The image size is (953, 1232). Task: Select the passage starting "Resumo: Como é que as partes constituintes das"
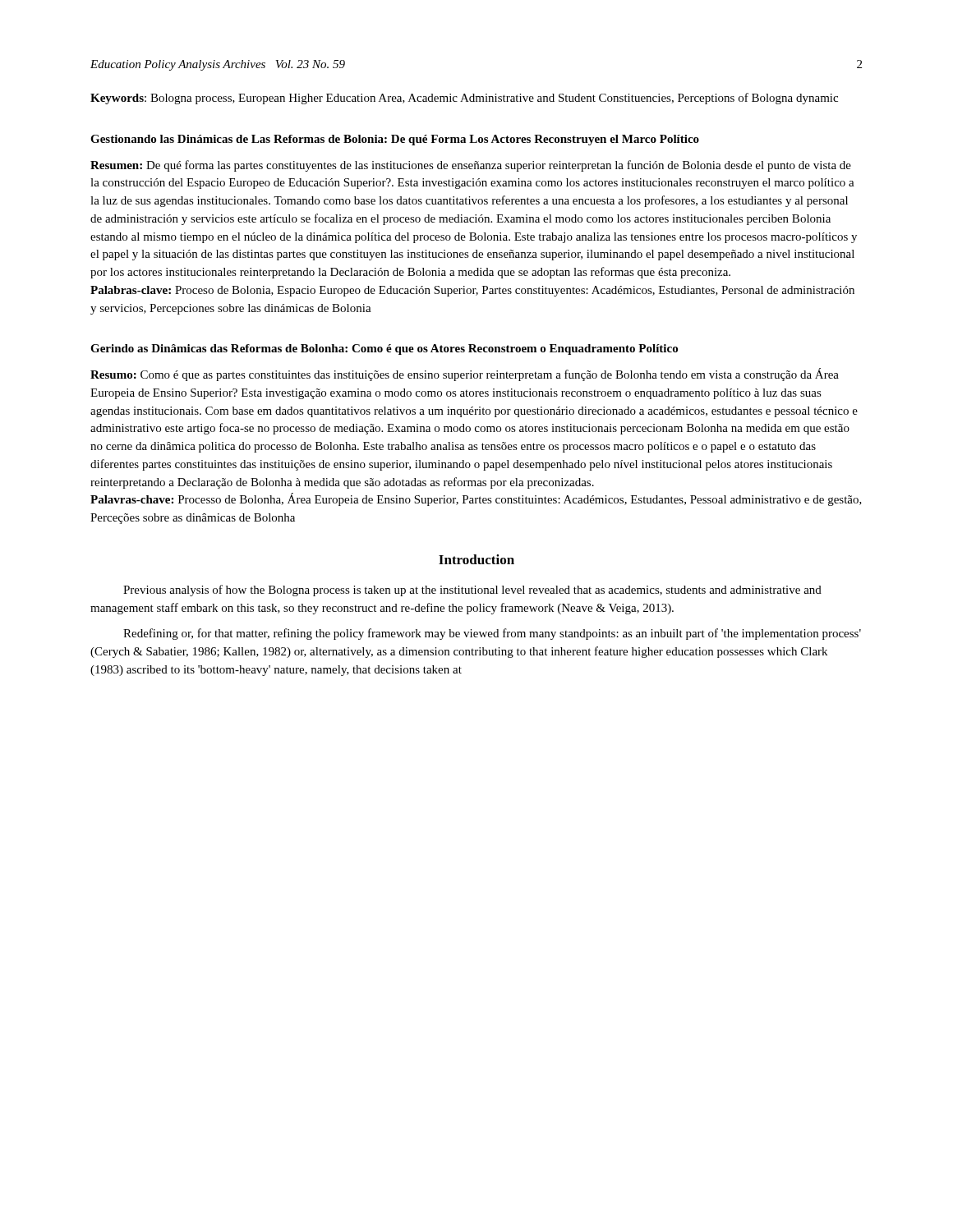pos(476,447)
